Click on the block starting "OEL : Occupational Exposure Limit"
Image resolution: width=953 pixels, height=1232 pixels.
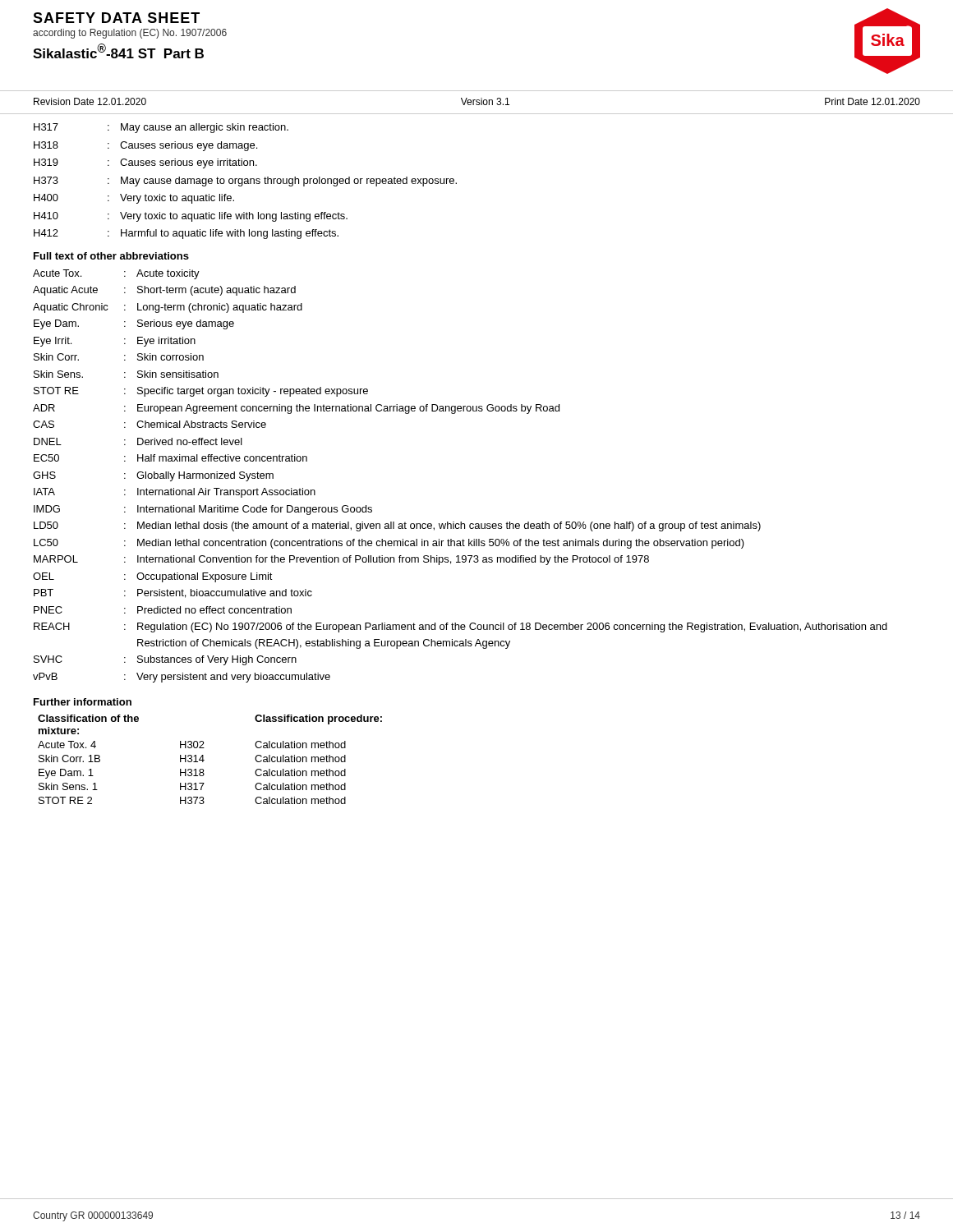153,577
